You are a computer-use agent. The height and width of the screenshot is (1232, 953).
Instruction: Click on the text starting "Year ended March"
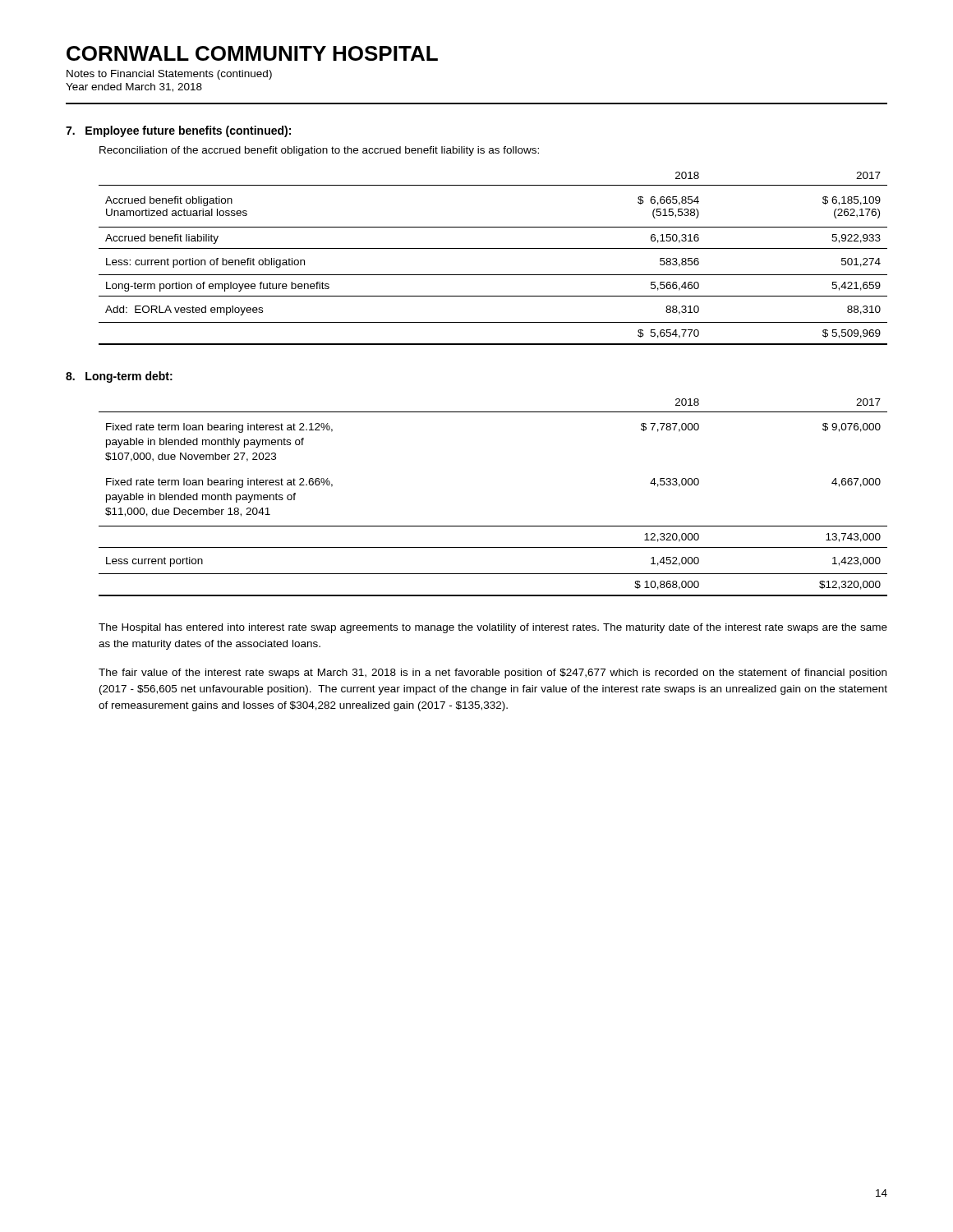[134, 87]
